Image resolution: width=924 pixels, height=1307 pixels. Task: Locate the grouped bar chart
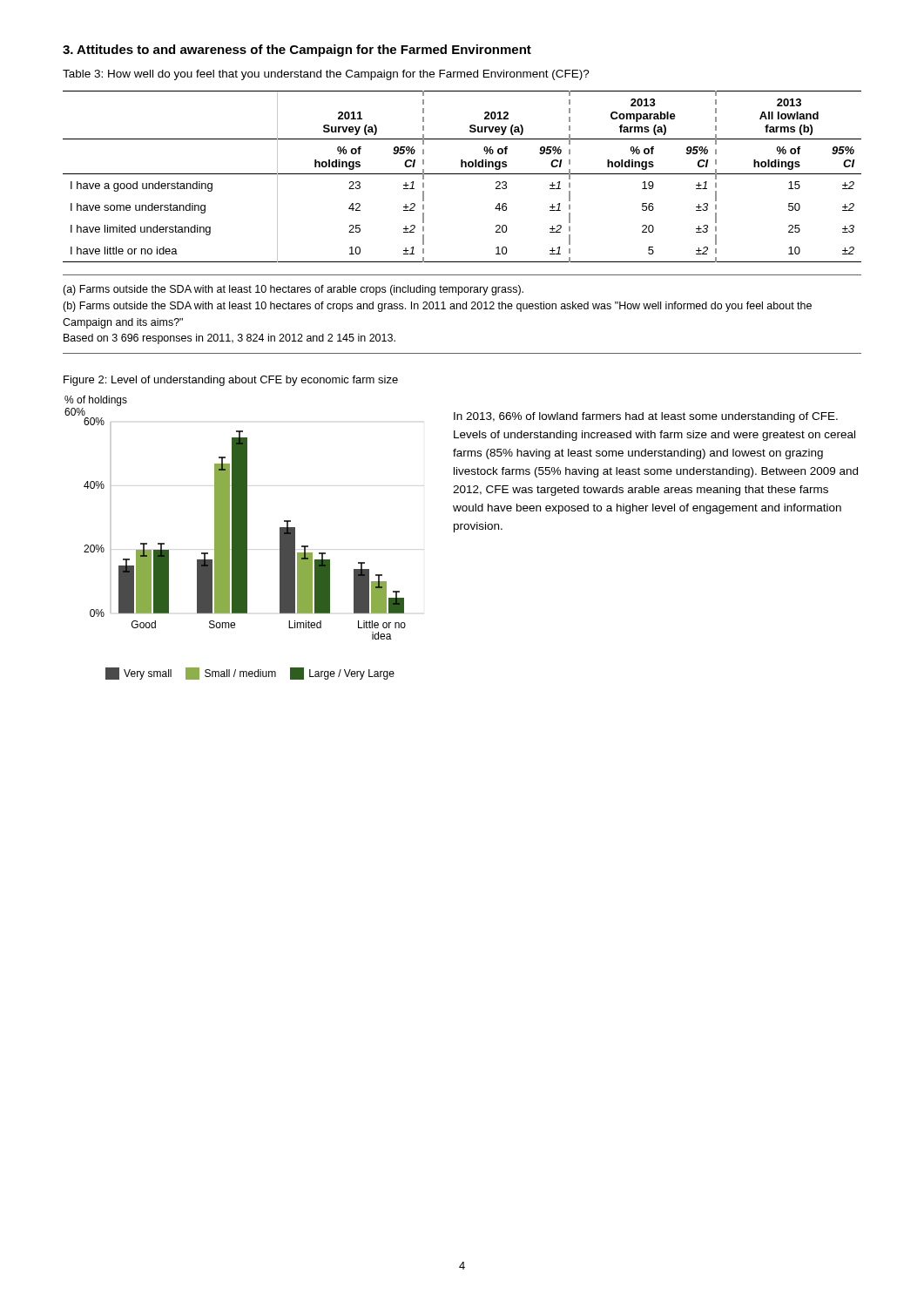[x=250, y=535]
